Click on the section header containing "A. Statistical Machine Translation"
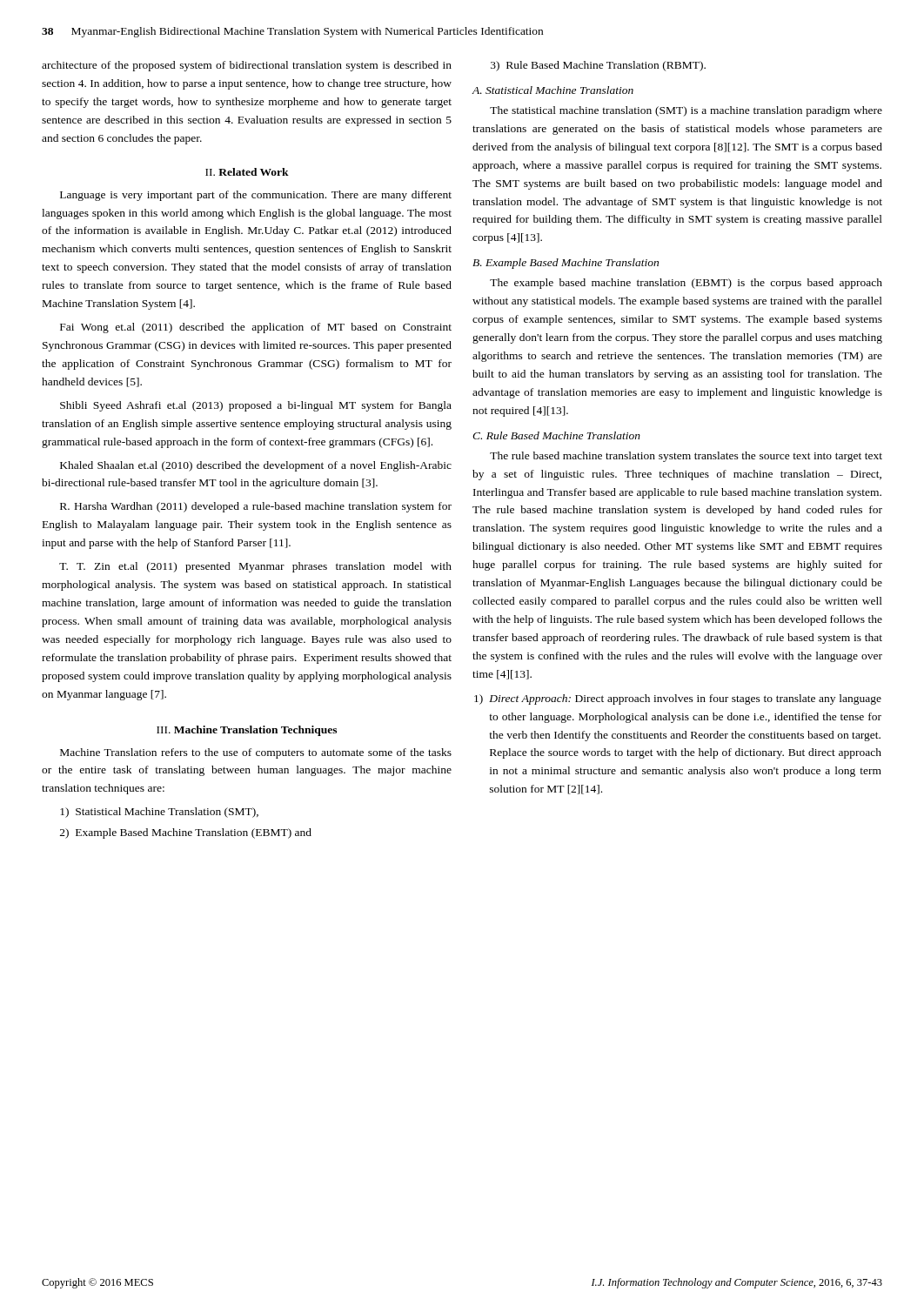 coord(553,90)
